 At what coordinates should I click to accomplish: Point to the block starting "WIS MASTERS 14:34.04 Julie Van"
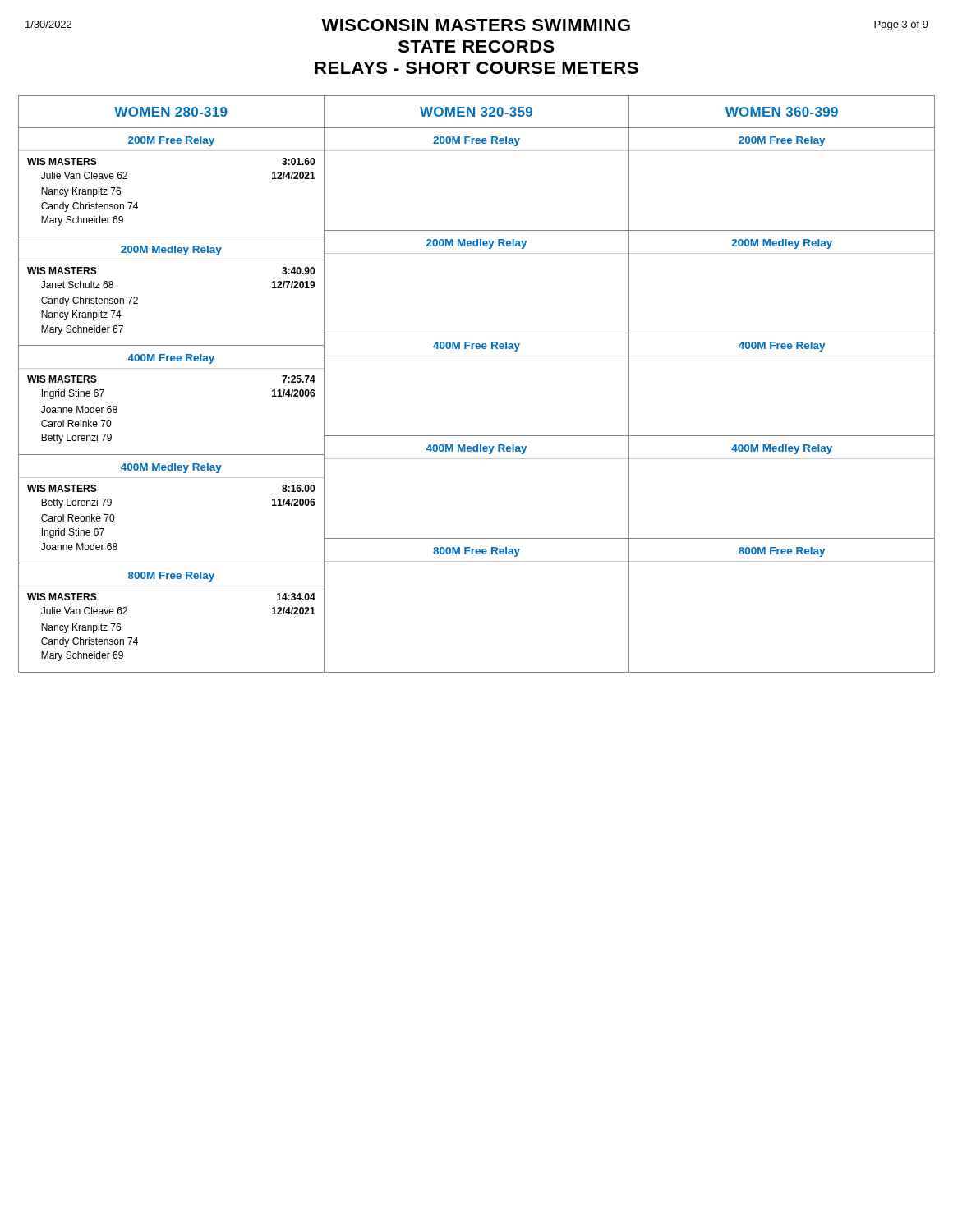[x=60, y=597]
